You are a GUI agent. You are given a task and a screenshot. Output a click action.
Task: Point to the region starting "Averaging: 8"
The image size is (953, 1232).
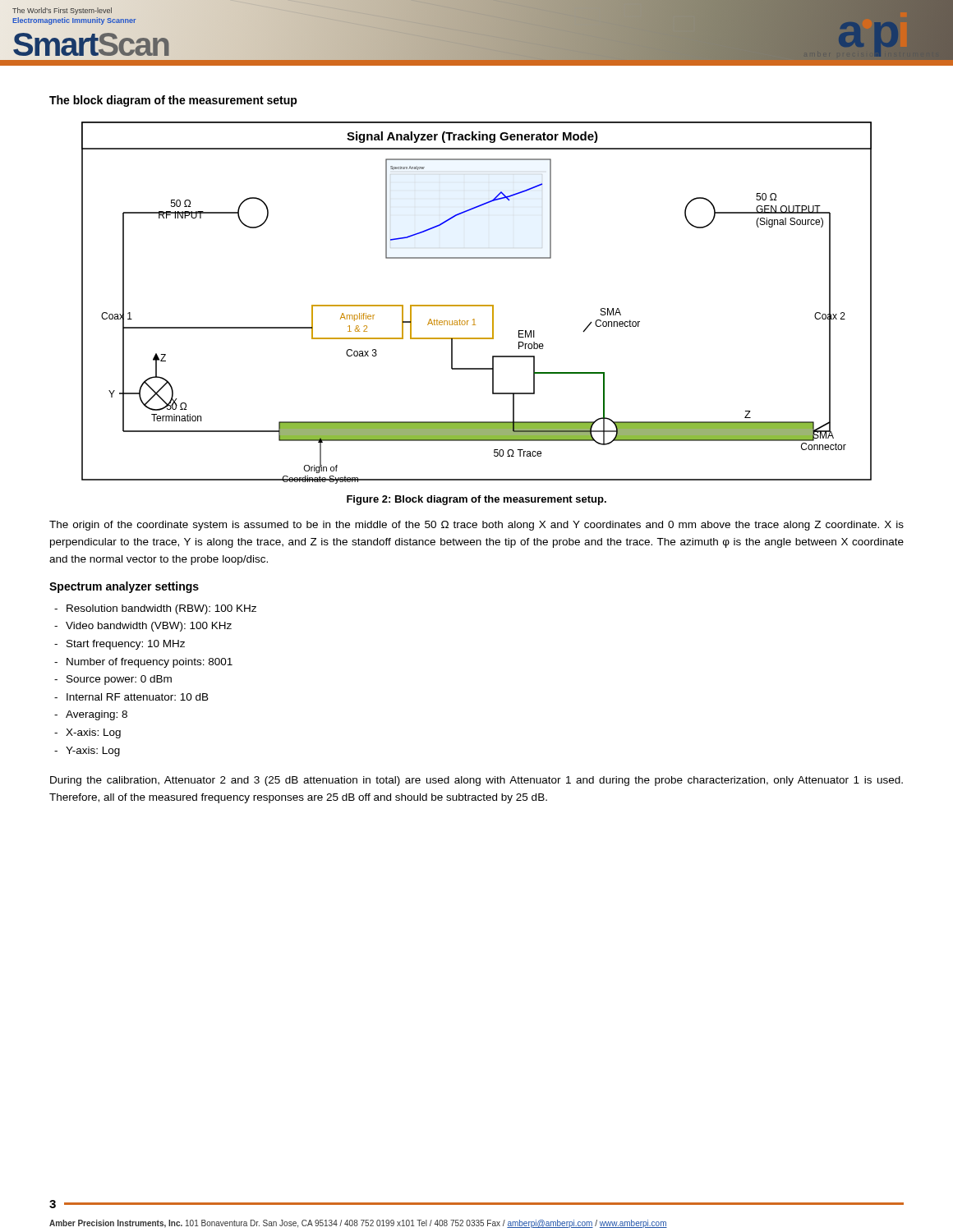(x=97, y=714)
